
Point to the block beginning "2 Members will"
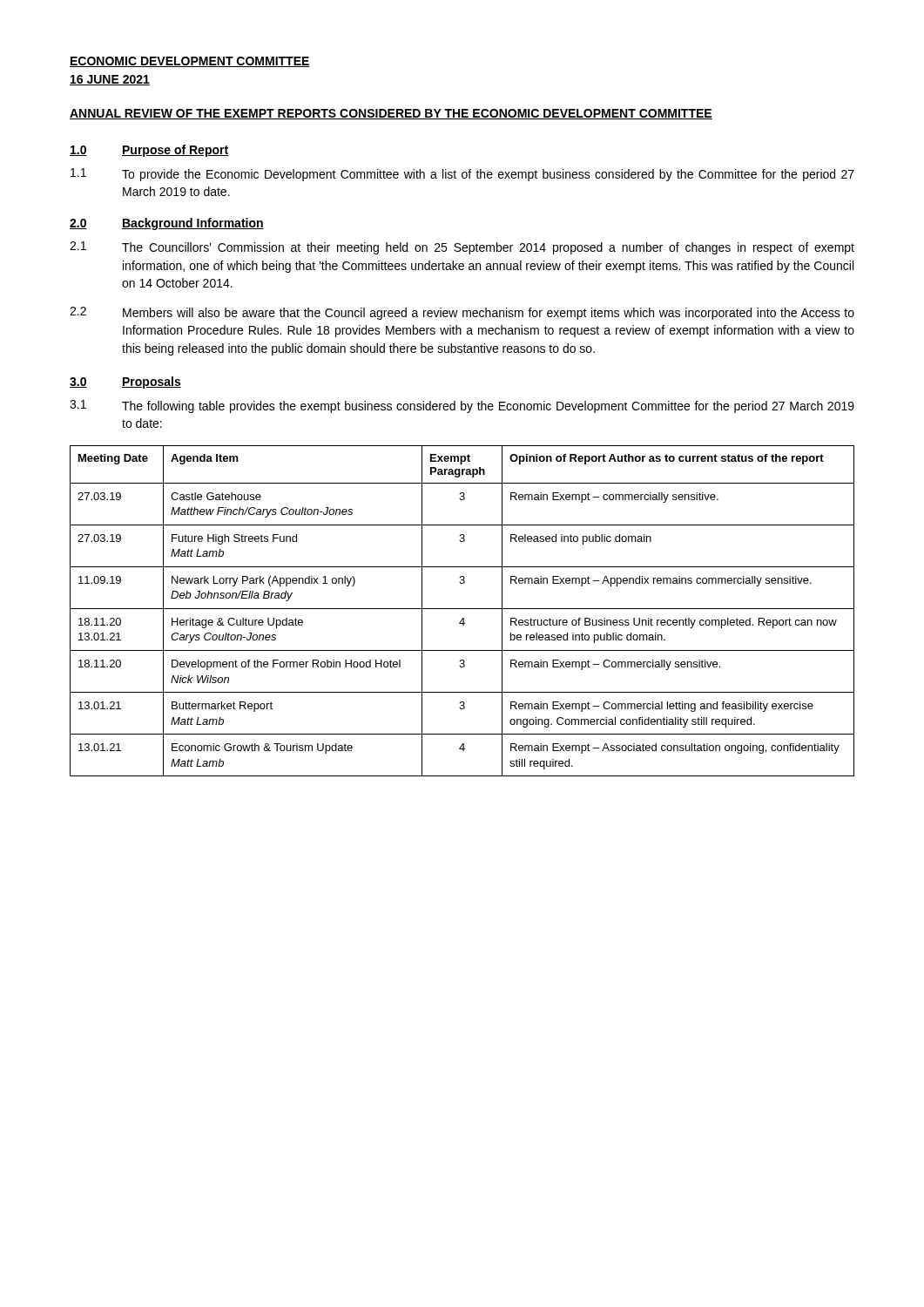[462, 331]
